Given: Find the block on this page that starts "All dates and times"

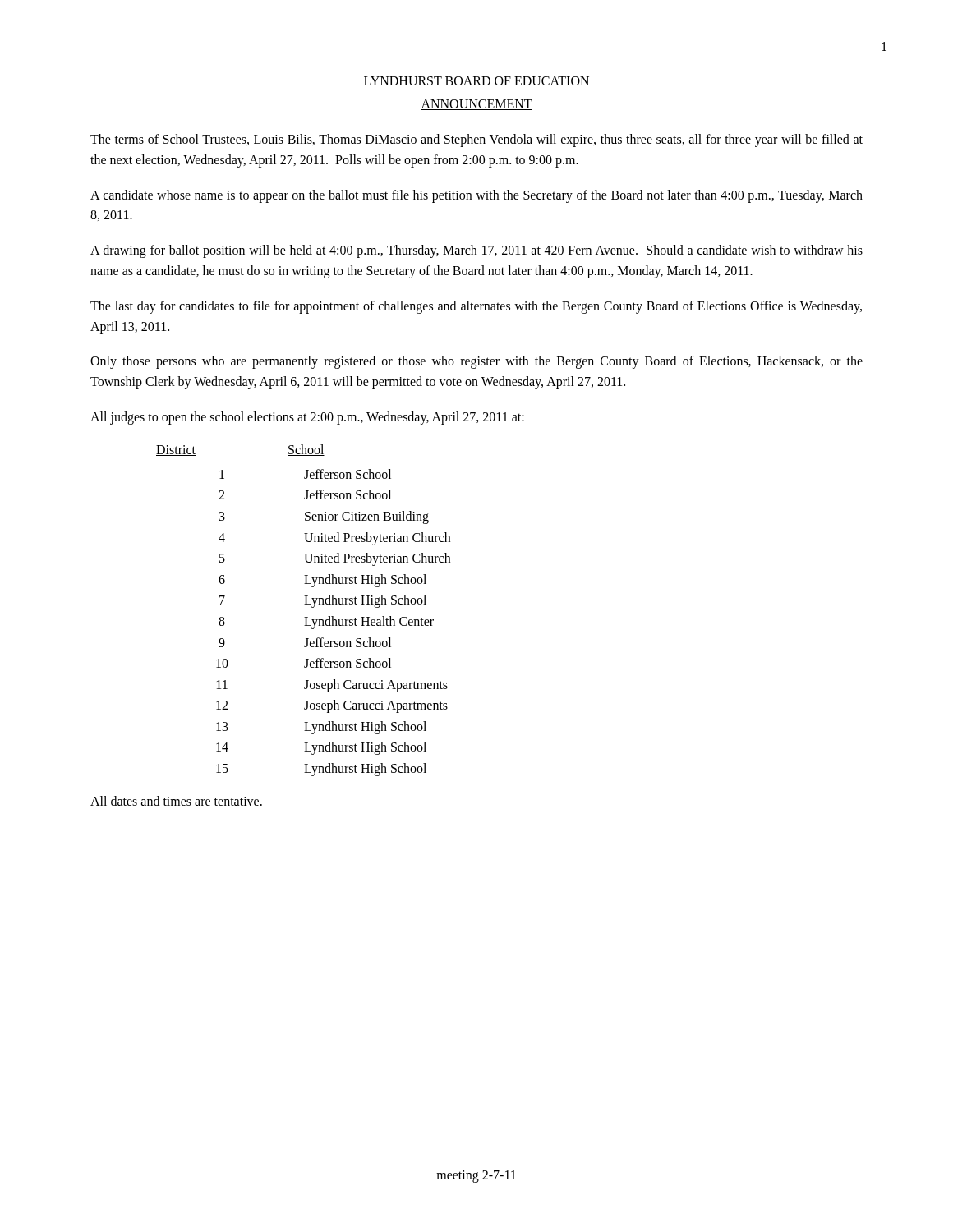Looking at the screenshot, I should 176,801.
